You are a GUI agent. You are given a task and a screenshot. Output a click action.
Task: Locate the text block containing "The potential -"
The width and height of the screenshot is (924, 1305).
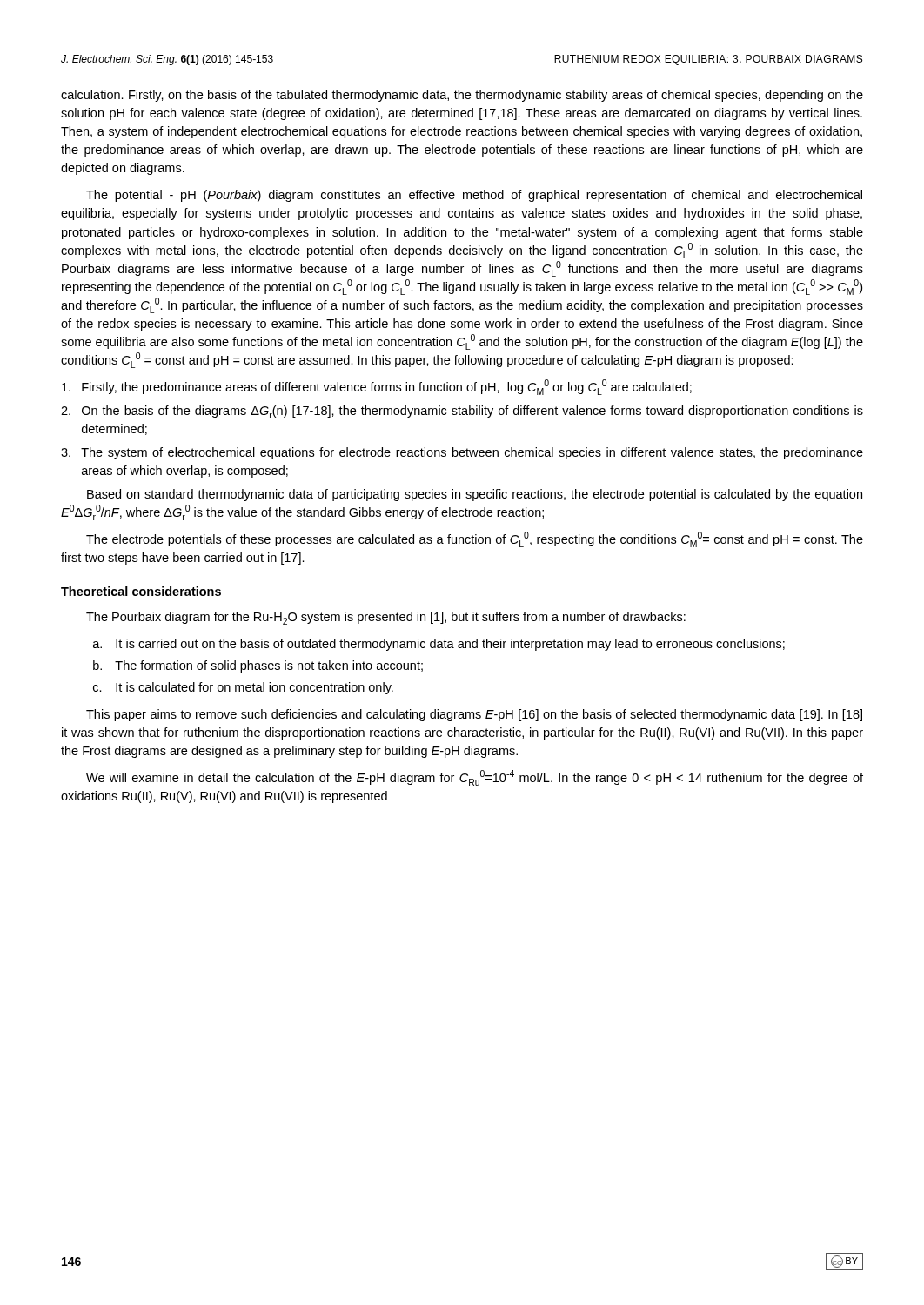pos(462,279)
